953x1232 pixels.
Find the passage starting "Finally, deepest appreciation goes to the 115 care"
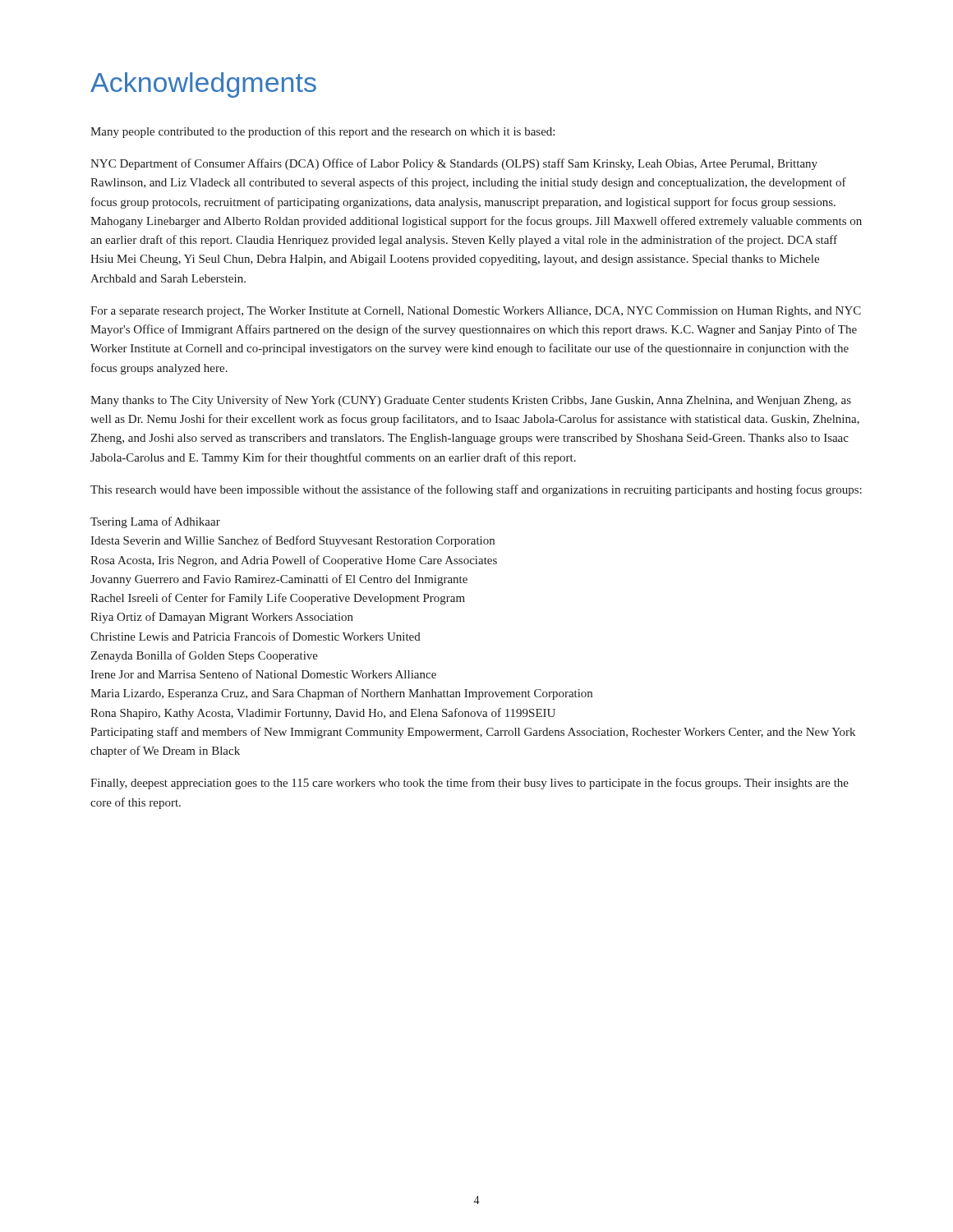(476, 793)
